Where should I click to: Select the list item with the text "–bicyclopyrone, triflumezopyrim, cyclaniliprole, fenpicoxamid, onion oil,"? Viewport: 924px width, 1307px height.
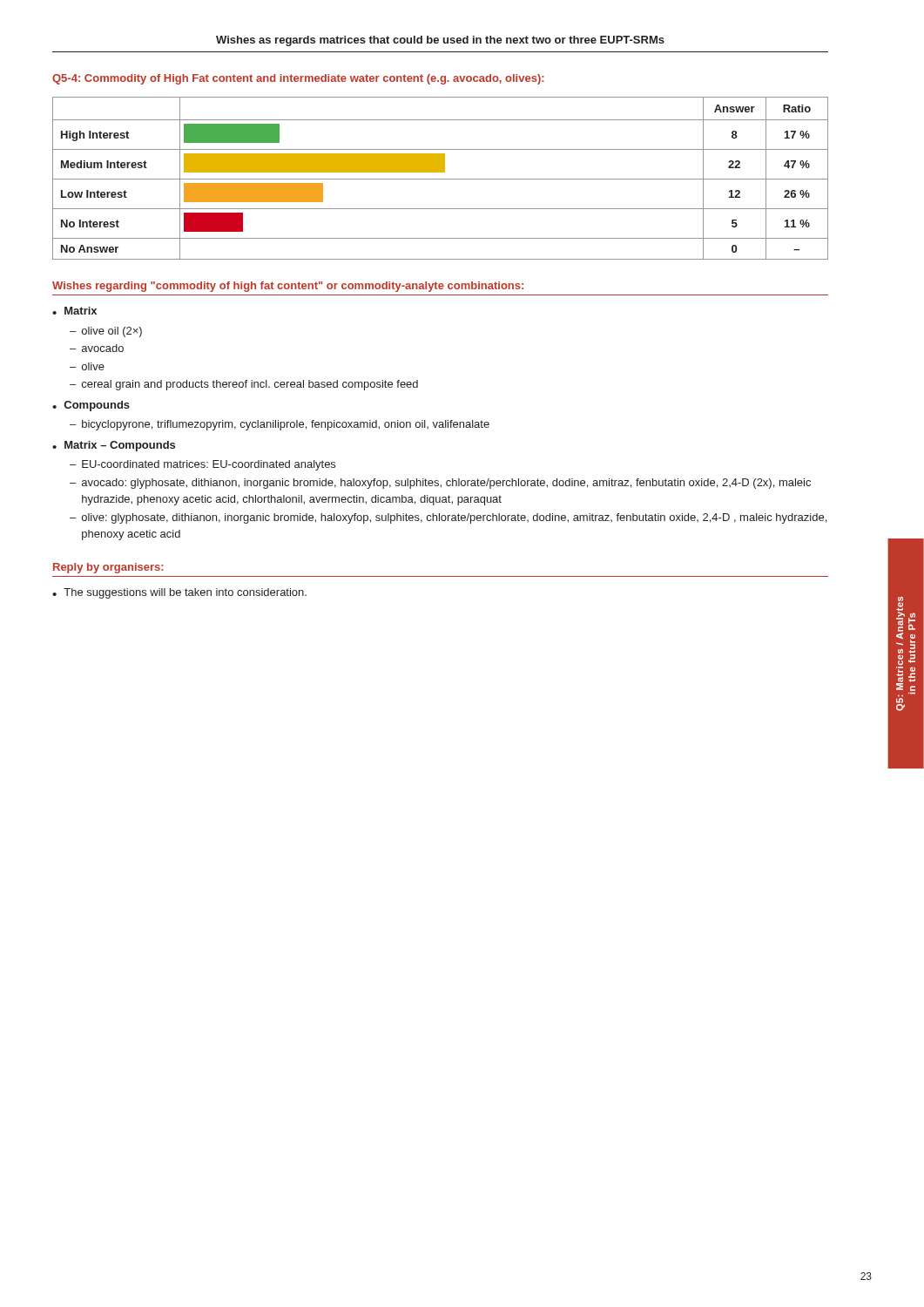280,424
